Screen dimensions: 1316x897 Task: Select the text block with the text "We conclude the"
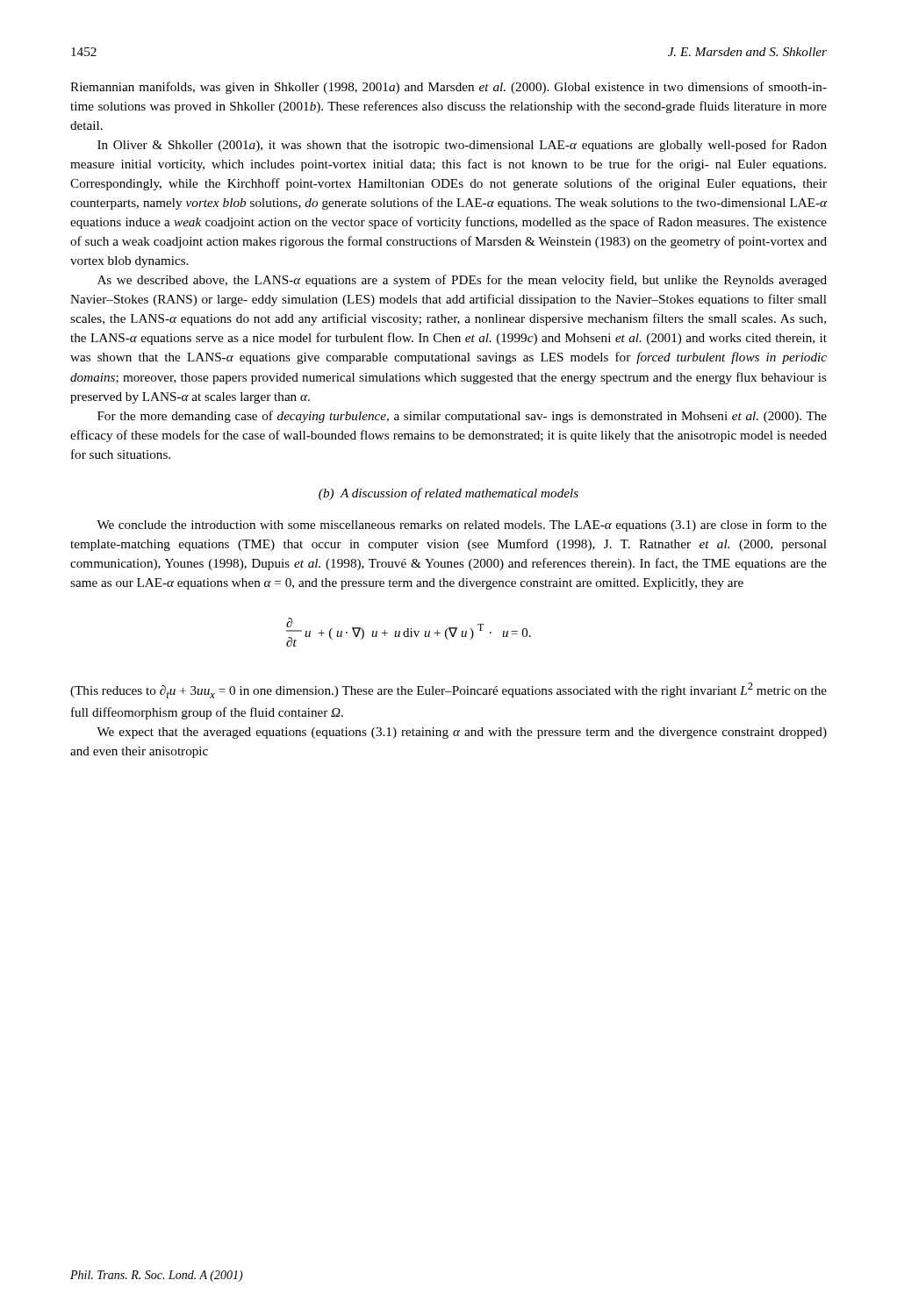coord(448,553)
